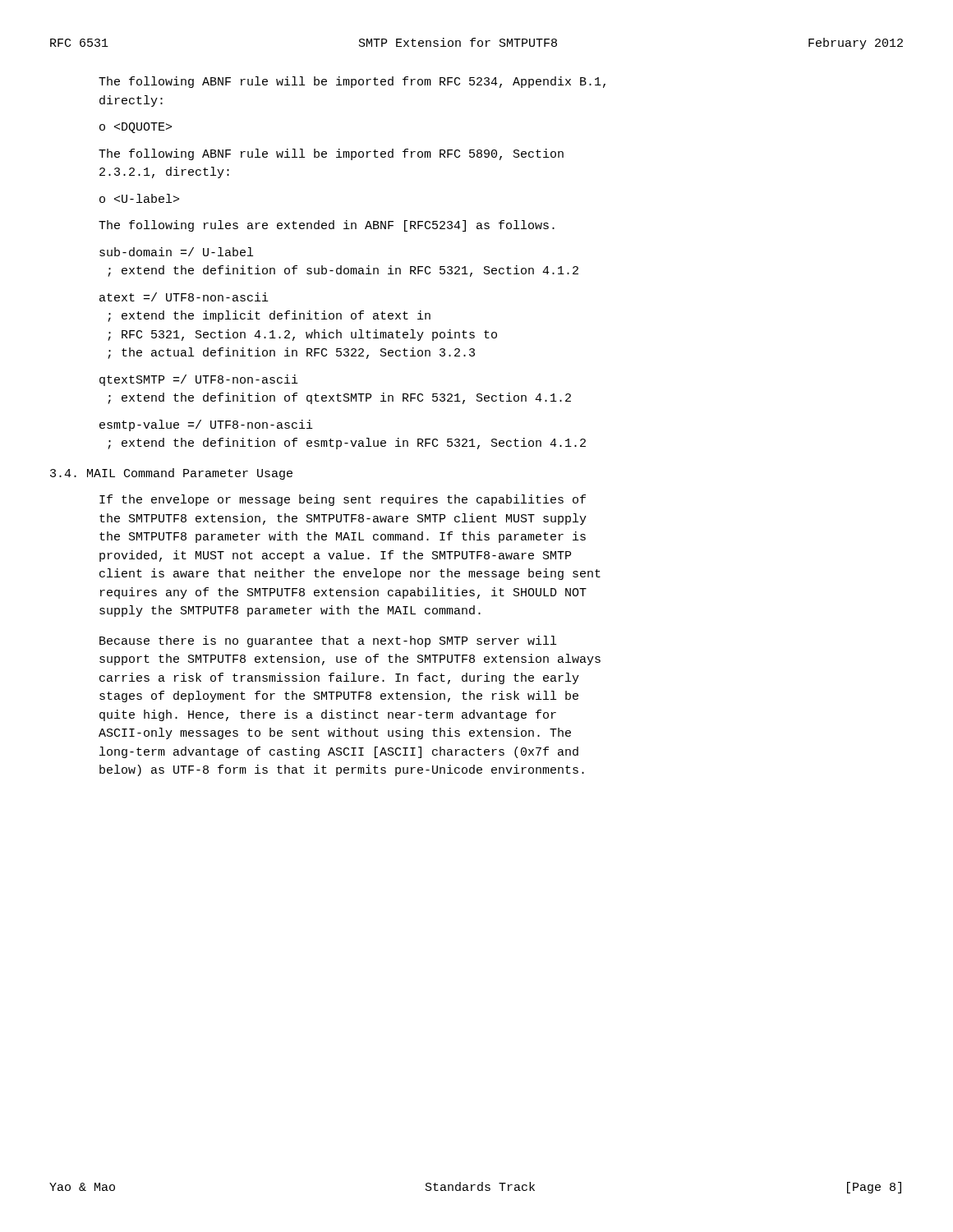Click the passage that begins "The following rules are extended in ABNF"

pyautogui.click(x=328, y=226)
